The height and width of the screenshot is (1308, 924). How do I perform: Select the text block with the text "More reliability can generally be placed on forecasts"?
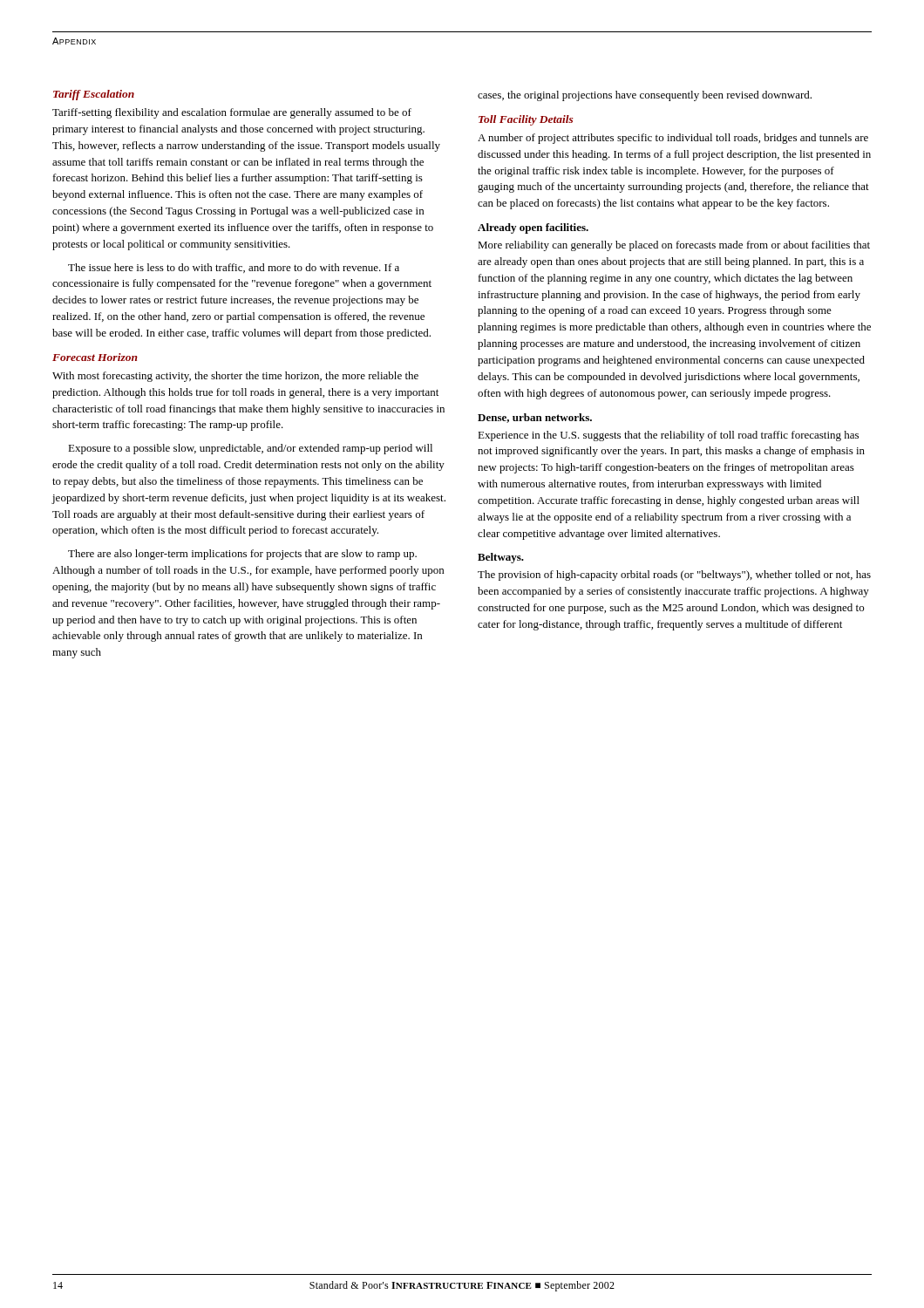click(x=675, y=319)
